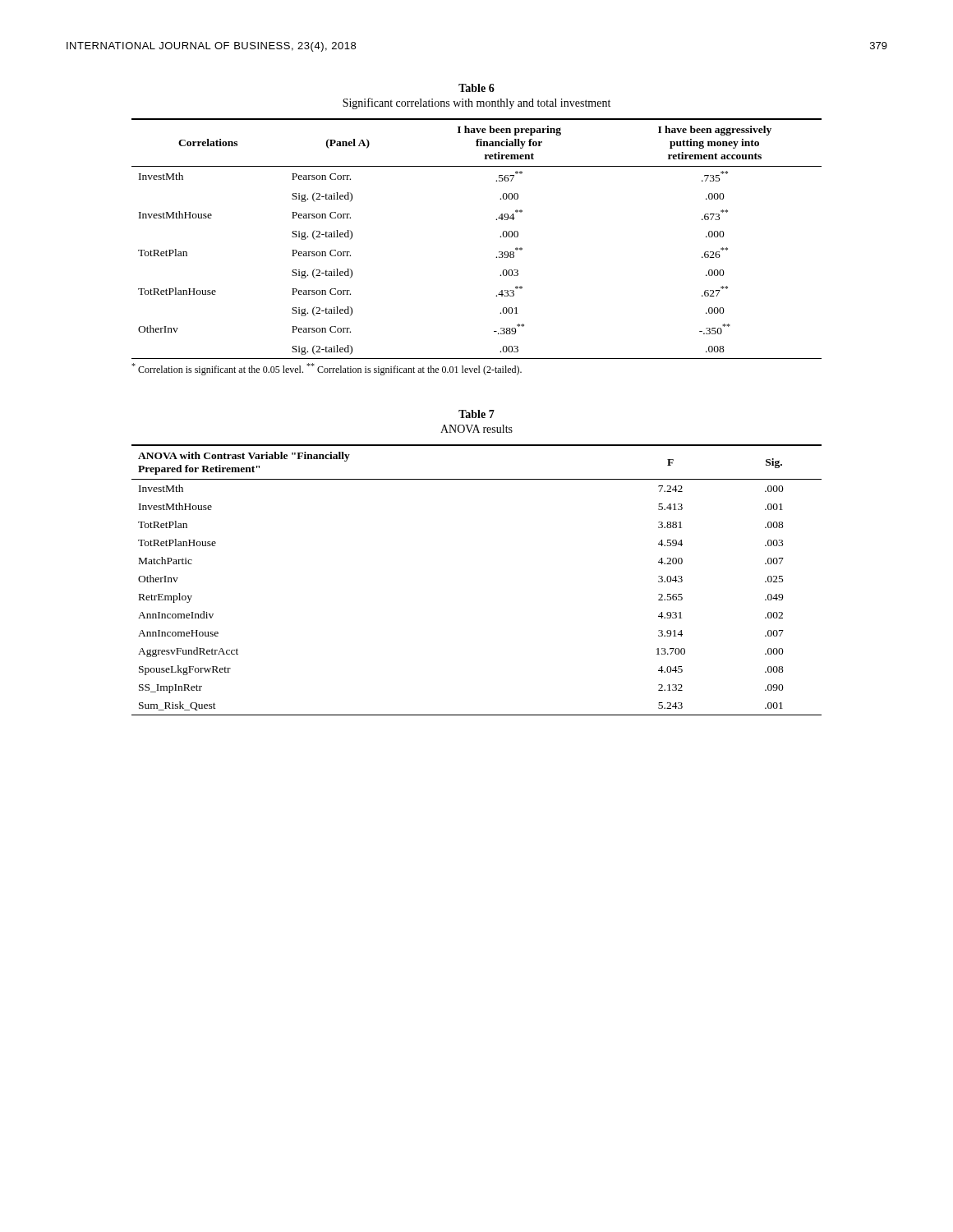Locate the text "ANOVA results"
This screenshot has width=953, height=1232.
tap(476, 429)
